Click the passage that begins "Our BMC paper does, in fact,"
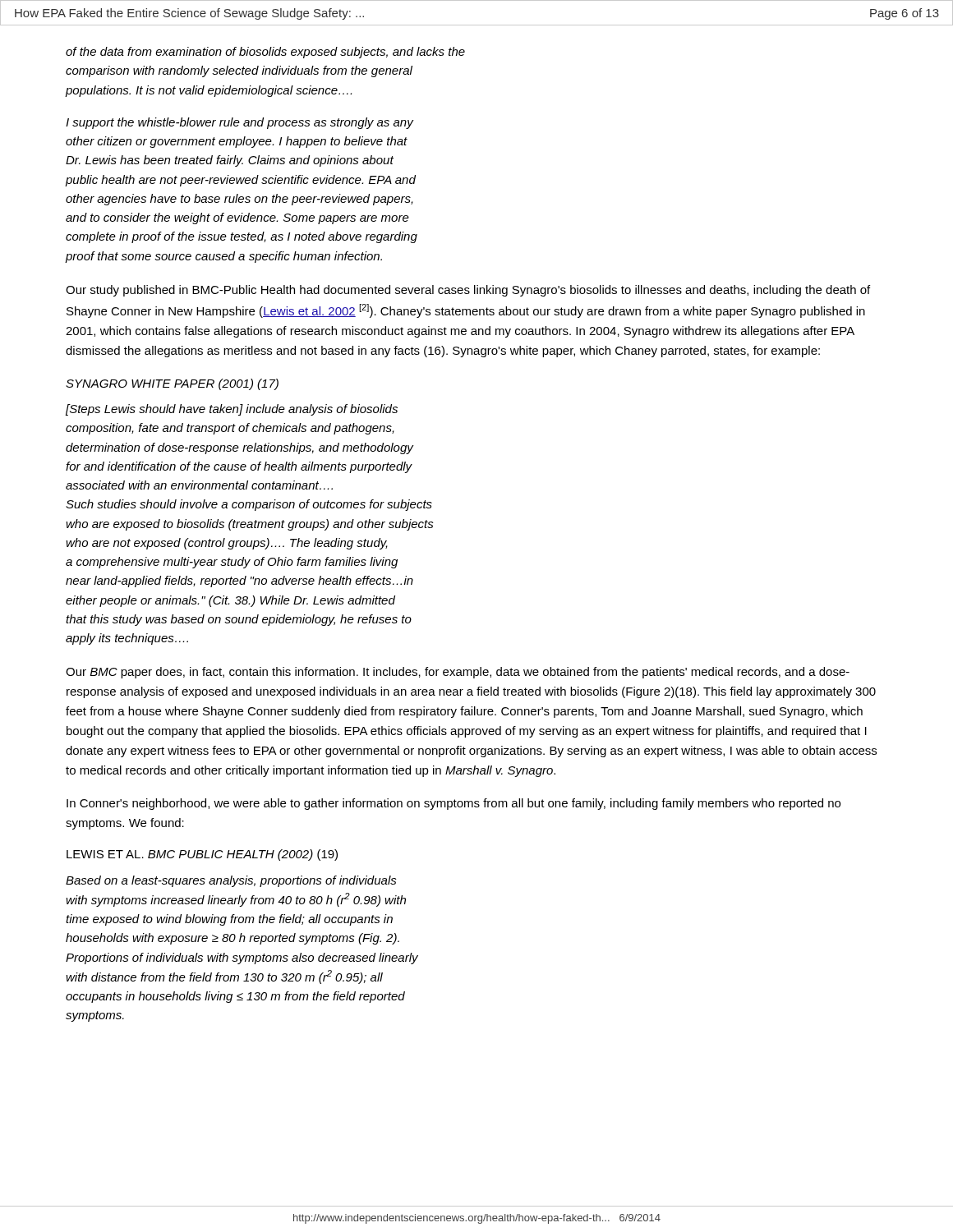 tap(471, 721)
